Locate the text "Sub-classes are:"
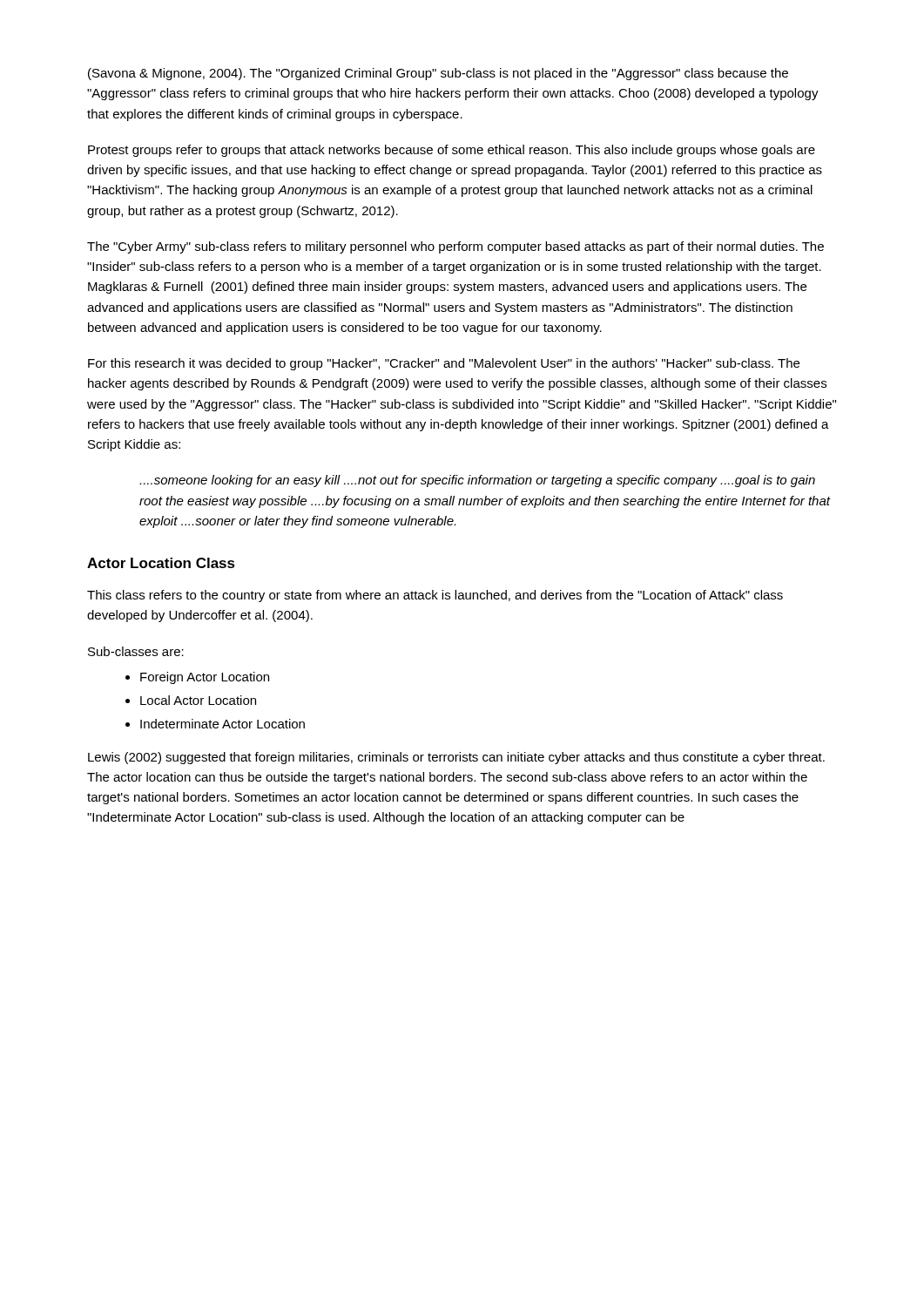 point(136,651)
